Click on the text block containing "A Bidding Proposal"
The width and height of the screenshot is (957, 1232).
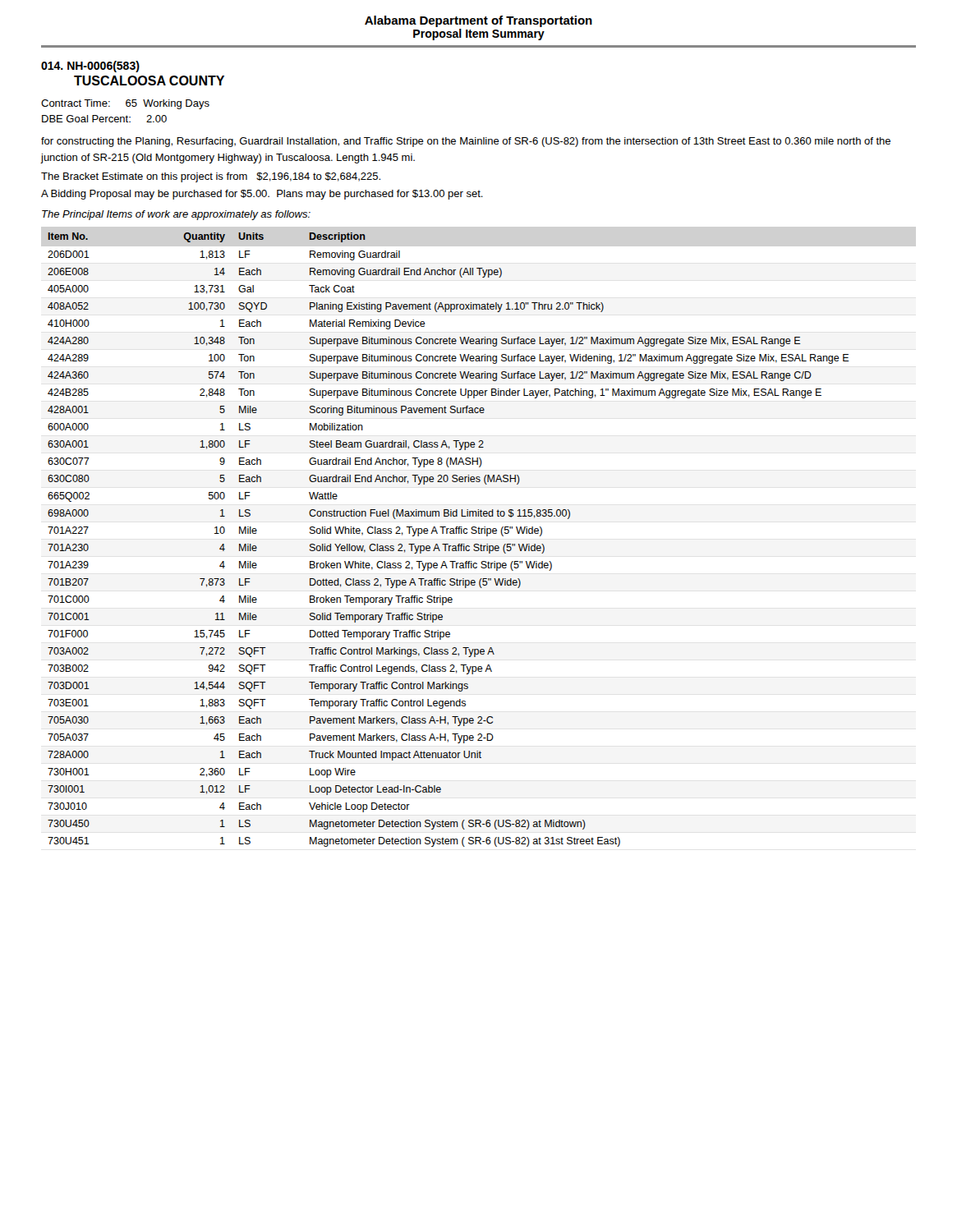click(x=262, y=193)
